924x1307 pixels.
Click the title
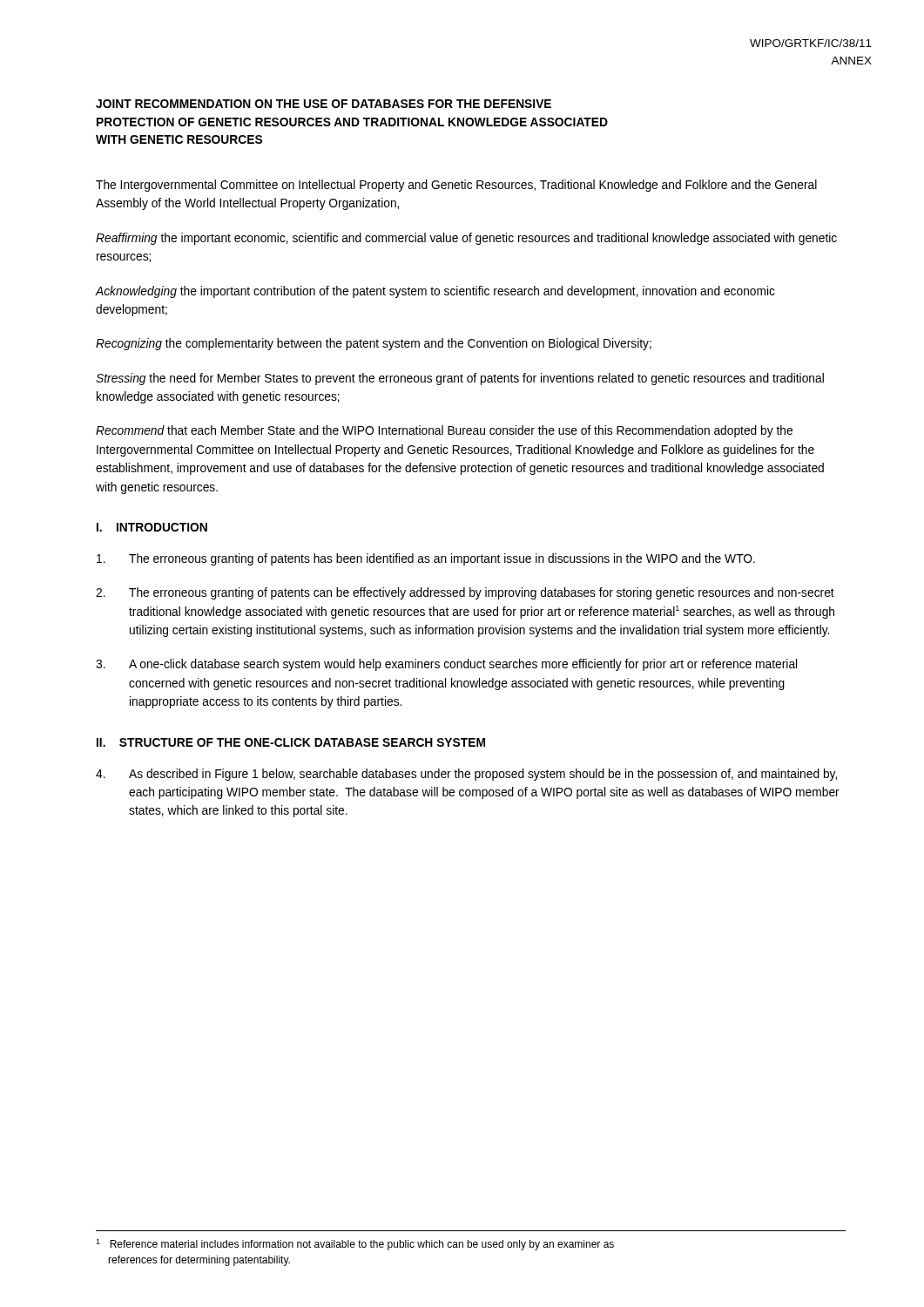pos(352,122)
